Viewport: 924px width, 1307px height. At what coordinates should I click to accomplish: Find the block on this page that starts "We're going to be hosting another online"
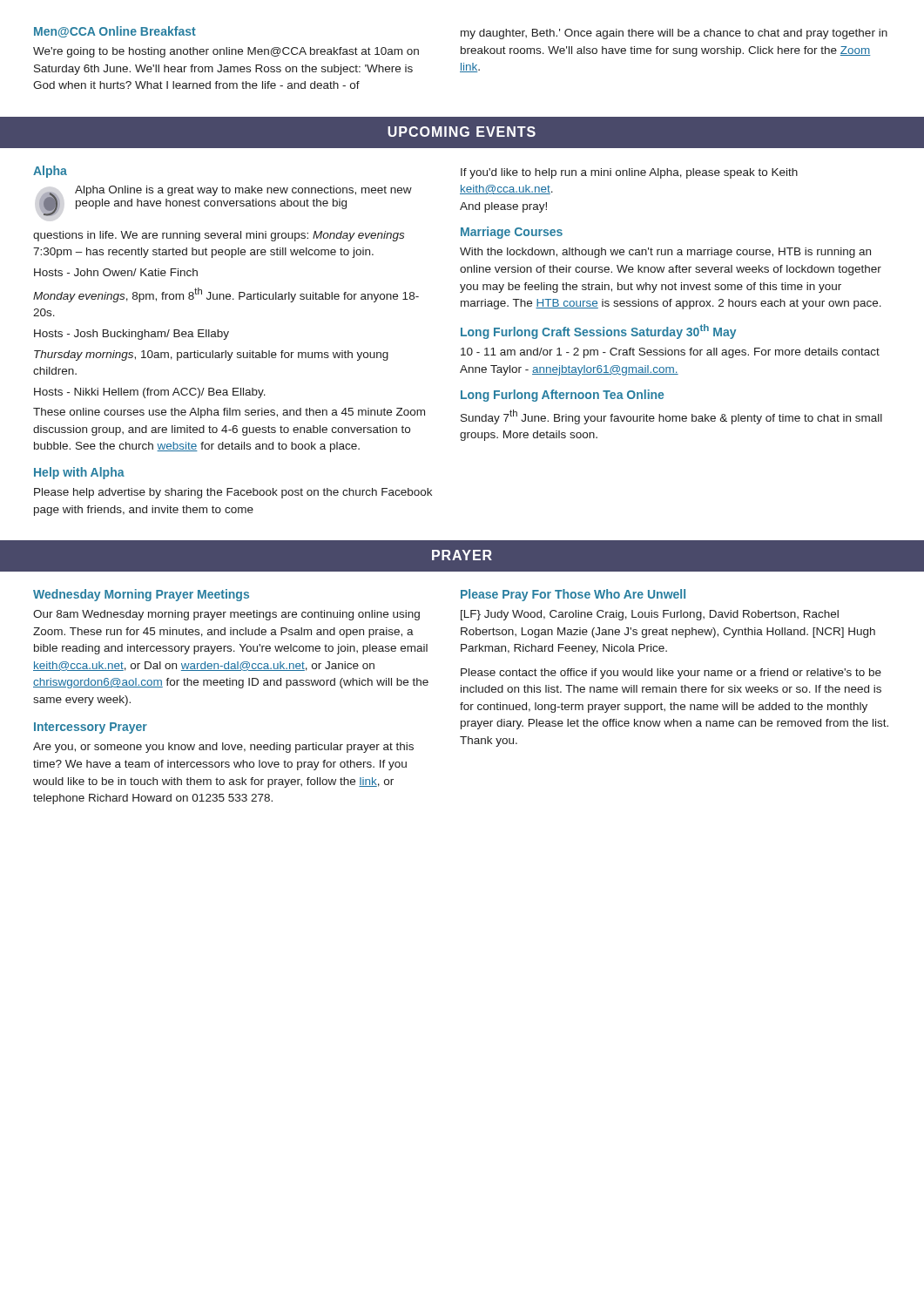tap(233, 68)
